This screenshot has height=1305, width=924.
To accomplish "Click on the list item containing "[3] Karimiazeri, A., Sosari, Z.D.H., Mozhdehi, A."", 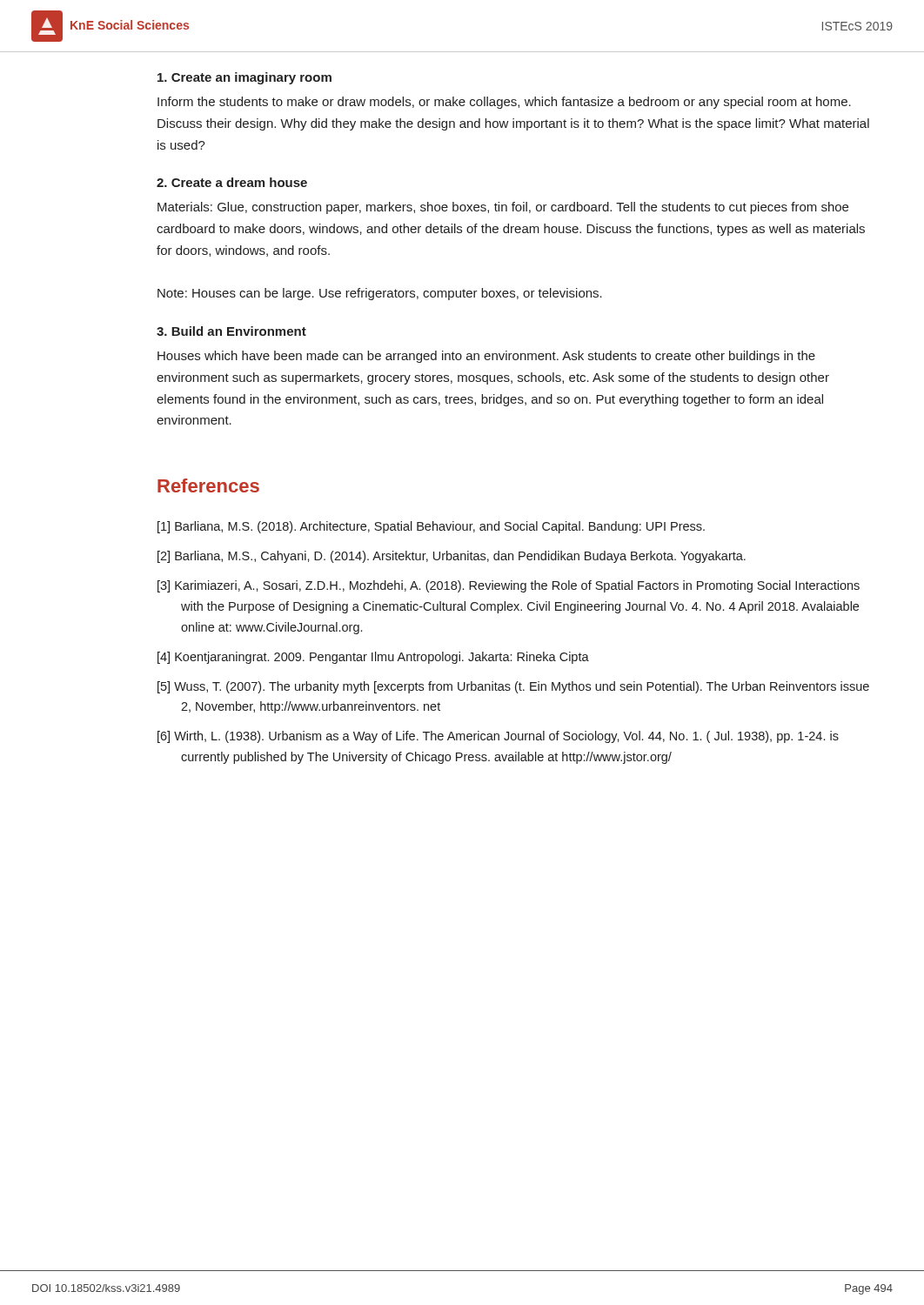I will [508, 606].
